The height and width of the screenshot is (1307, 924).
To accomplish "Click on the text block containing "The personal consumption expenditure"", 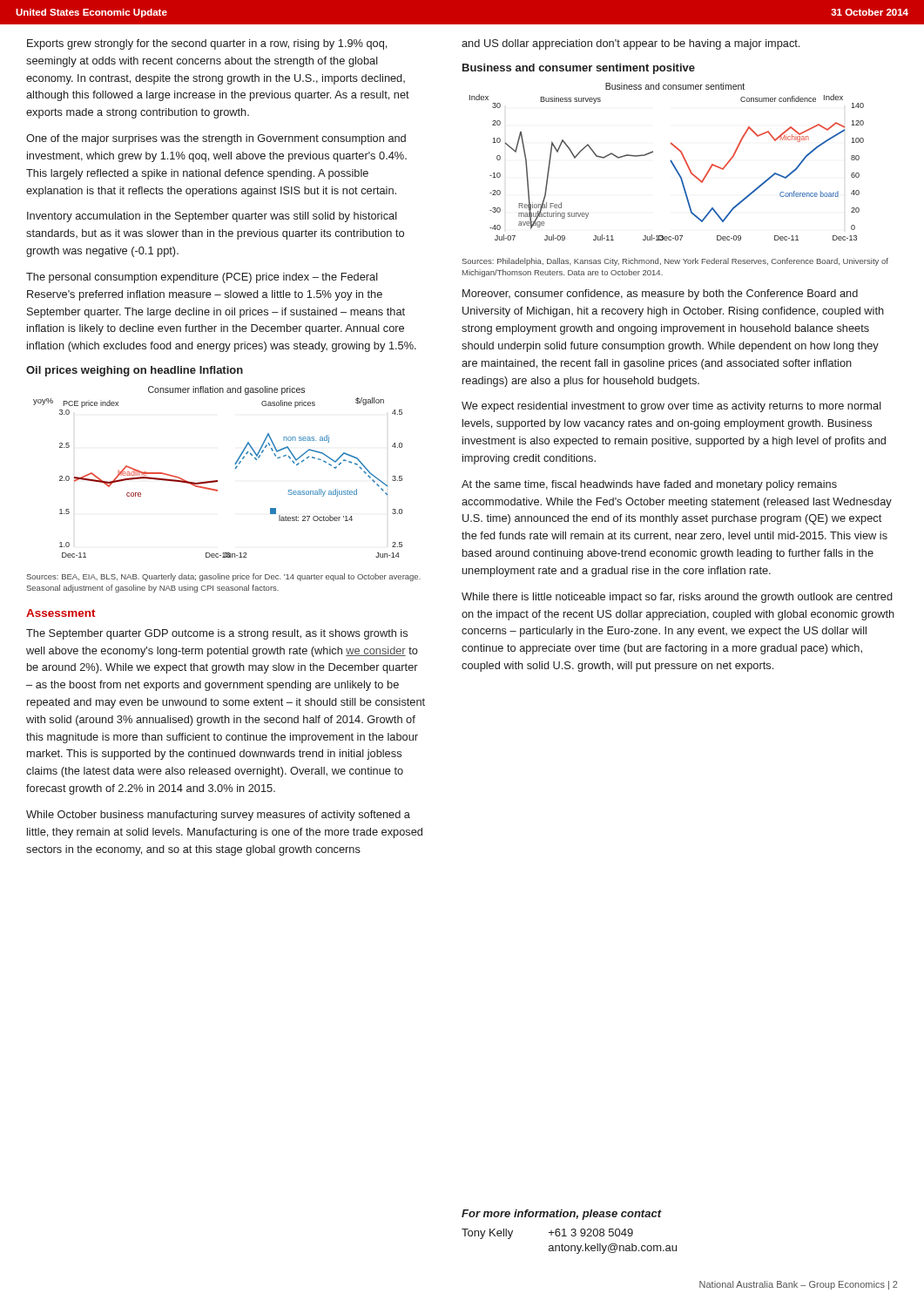I will tap(221, 311).
